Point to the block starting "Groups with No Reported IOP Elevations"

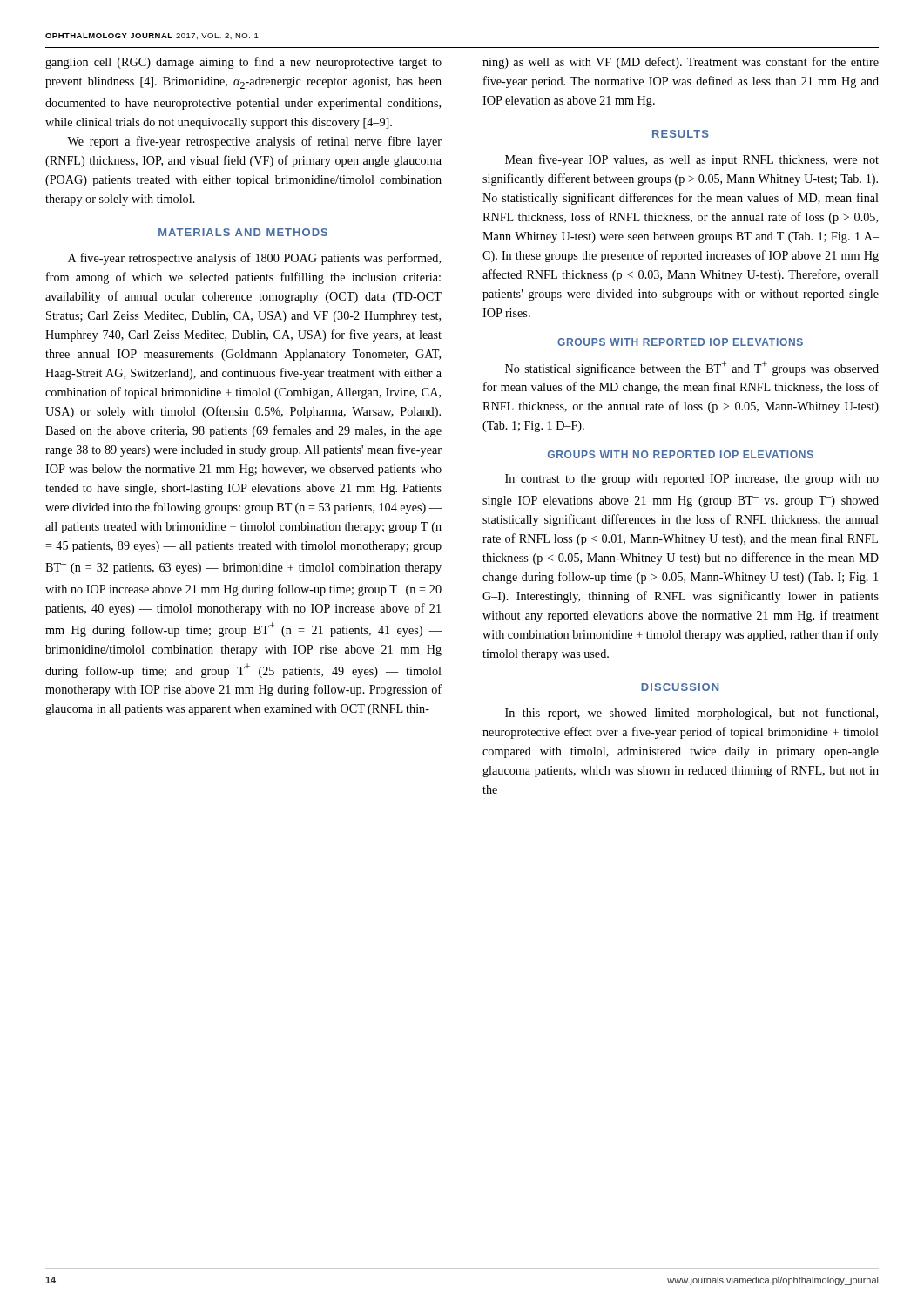click(681, 455)
